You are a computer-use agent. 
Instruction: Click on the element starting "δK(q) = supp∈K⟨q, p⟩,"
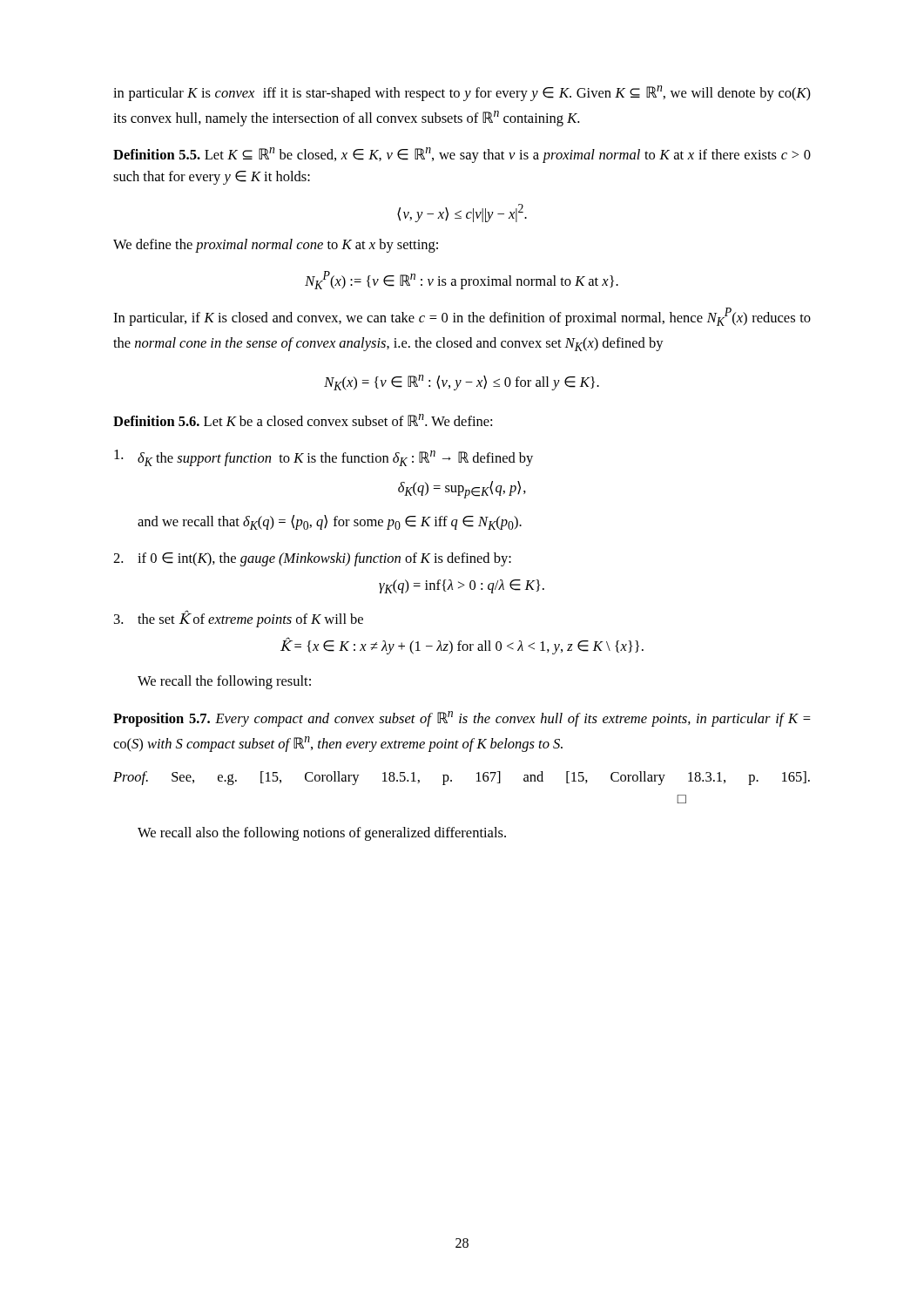pyautogui.click(x=462, y=489)
